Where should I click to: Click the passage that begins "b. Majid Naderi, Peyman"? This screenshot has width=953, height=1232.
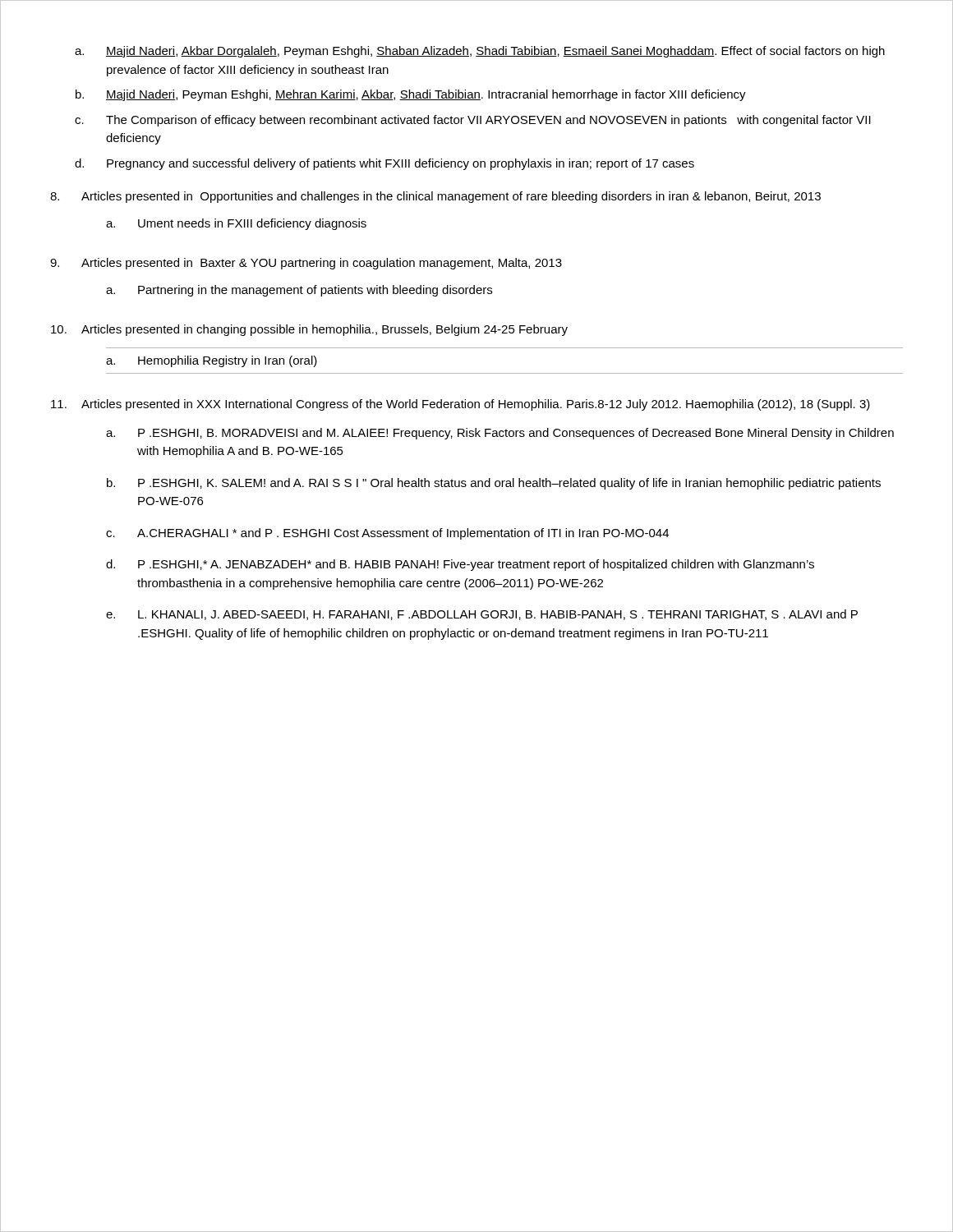489,95
